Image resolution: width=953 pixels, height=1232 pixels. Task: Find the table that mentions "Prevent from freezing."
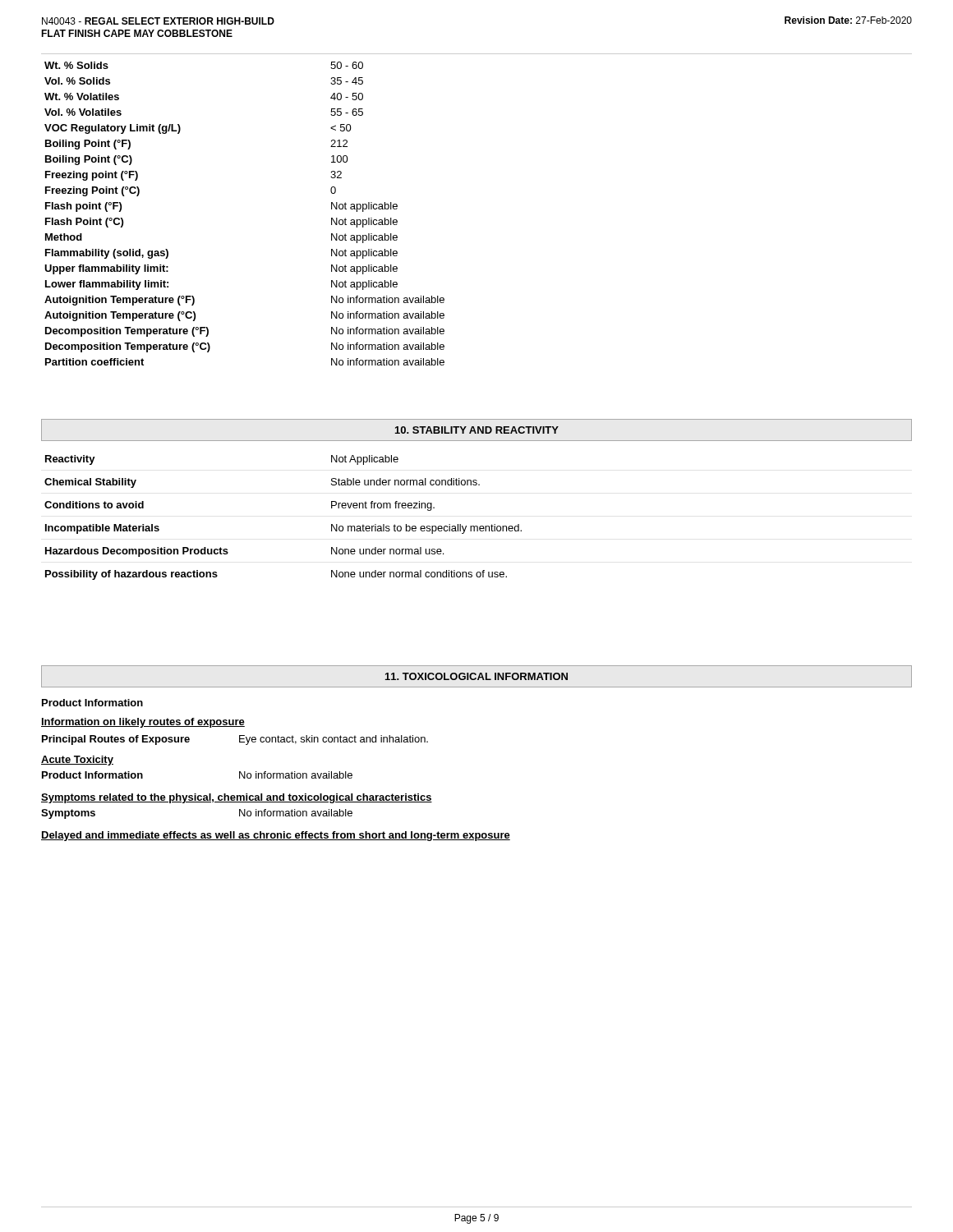point(476,516)
